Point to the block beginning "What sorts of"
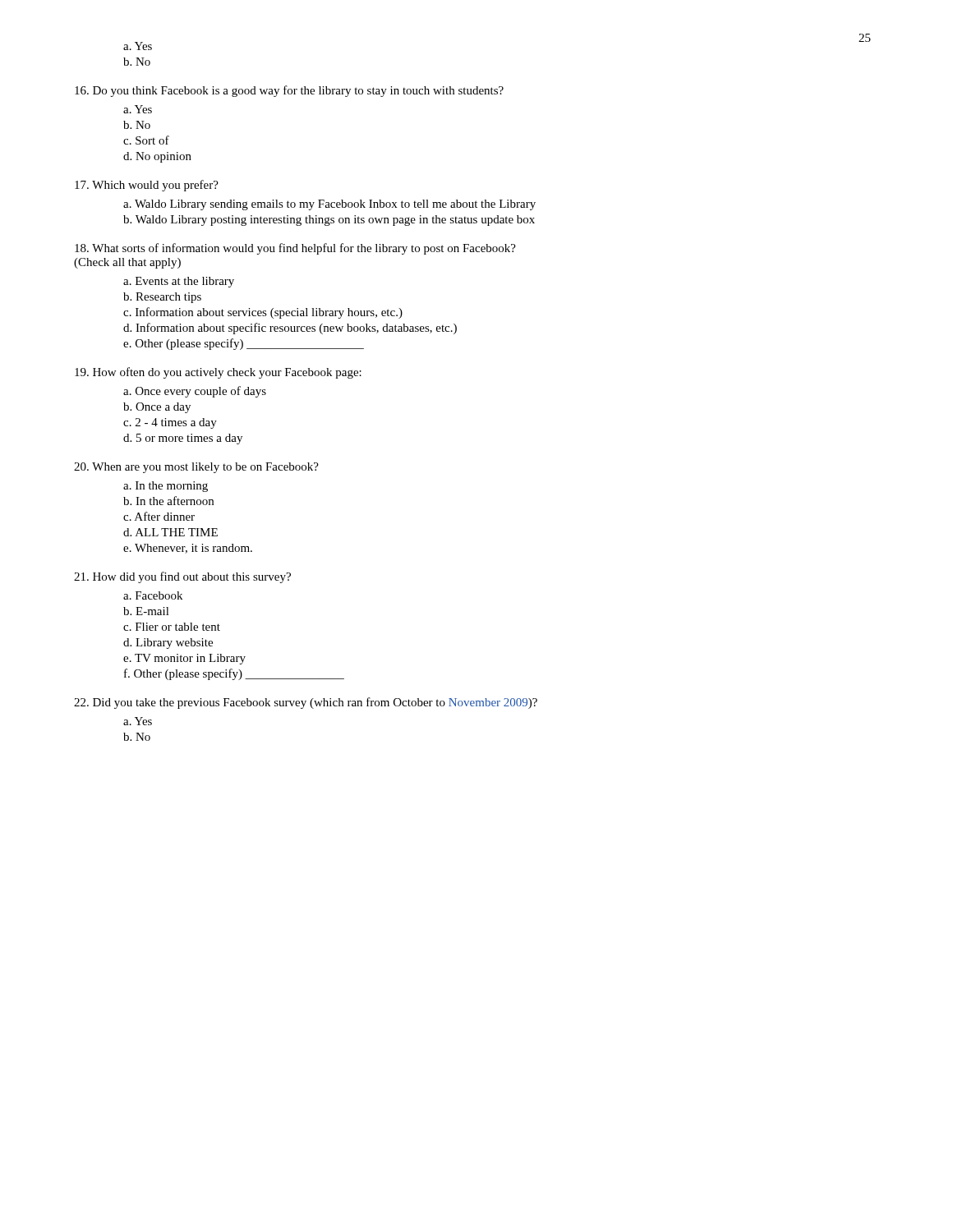This screenshot has width=953, height=1232. click(295, 255)
